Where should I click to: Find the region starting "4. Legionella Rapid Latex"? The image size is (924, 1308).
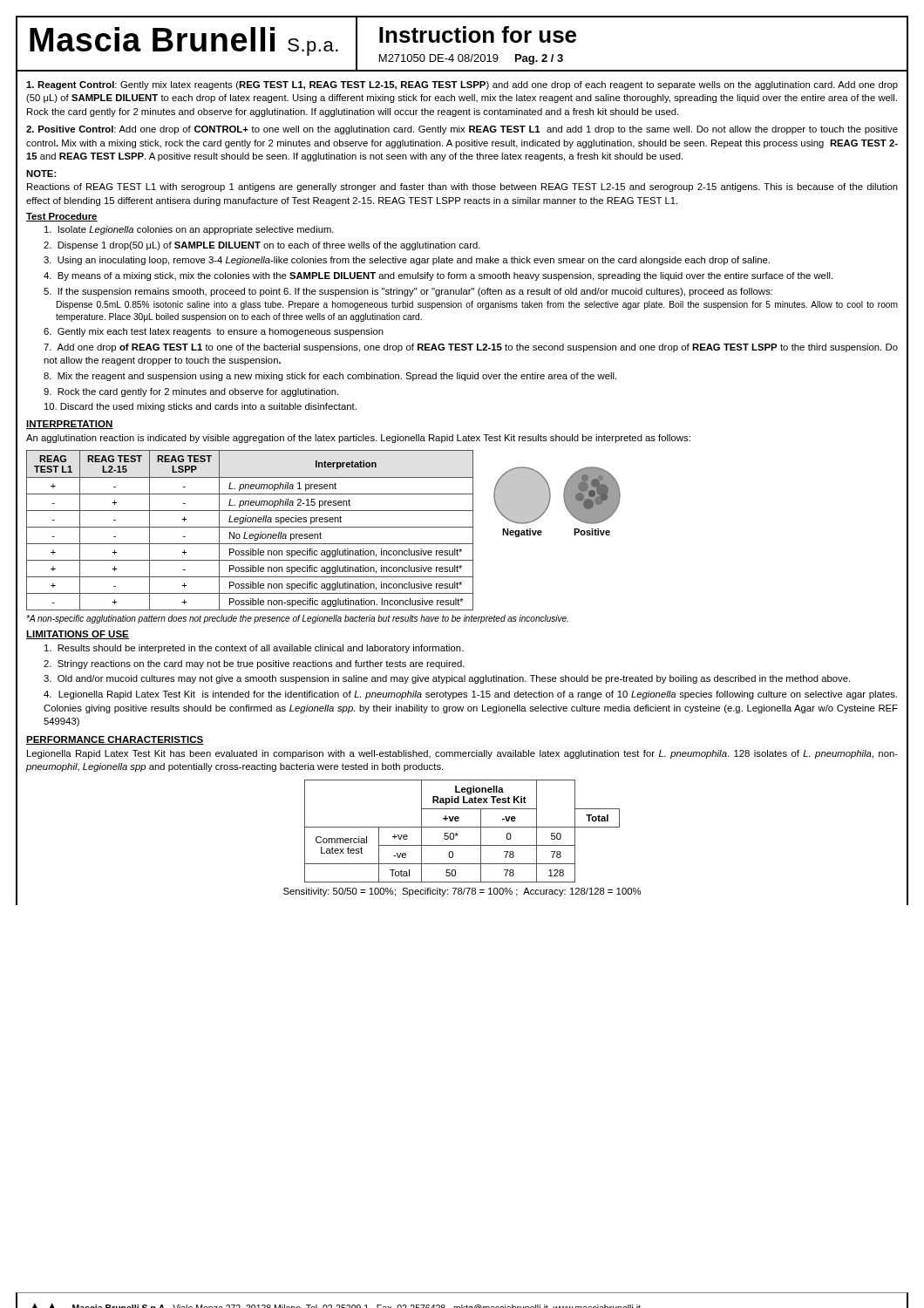tap(471, 708)
